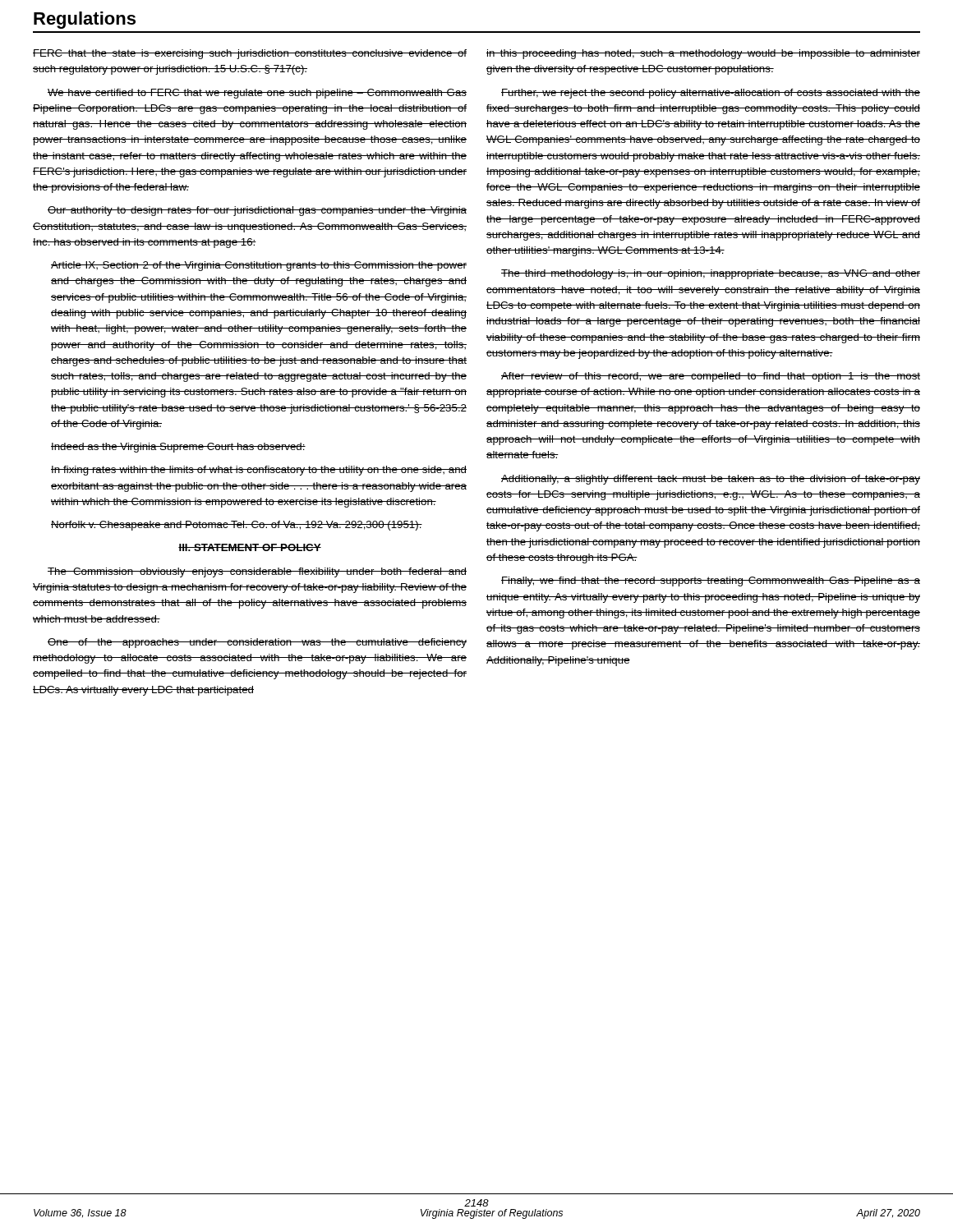Click the passage that begins "One of the approaches under consideration"
This screenshot has height=1232, width=953.
click(x=250, y=665)
